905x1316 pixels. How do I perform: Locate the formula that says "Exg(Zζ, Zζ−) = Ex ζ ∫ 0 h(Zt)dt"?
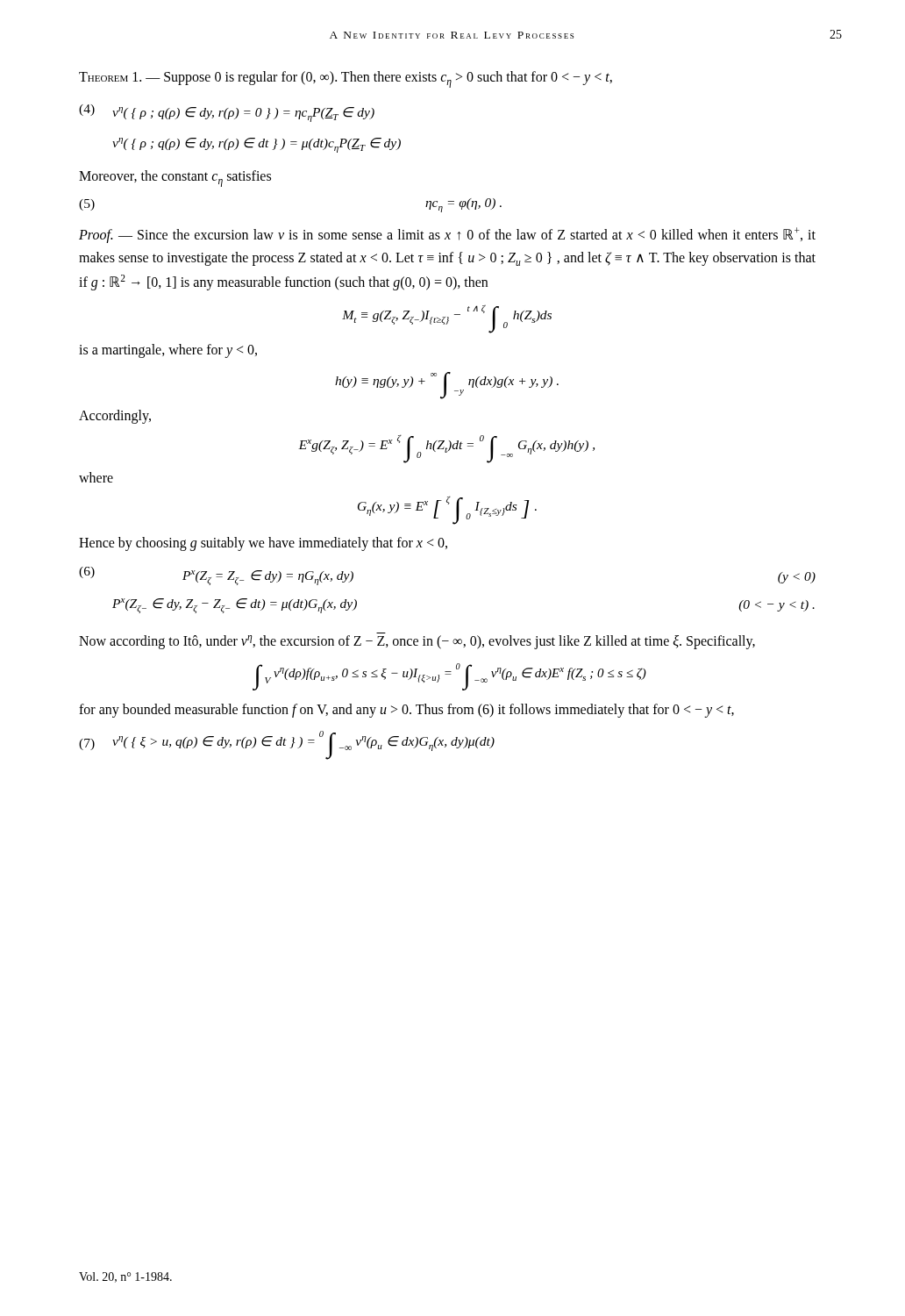click(447, 446)
